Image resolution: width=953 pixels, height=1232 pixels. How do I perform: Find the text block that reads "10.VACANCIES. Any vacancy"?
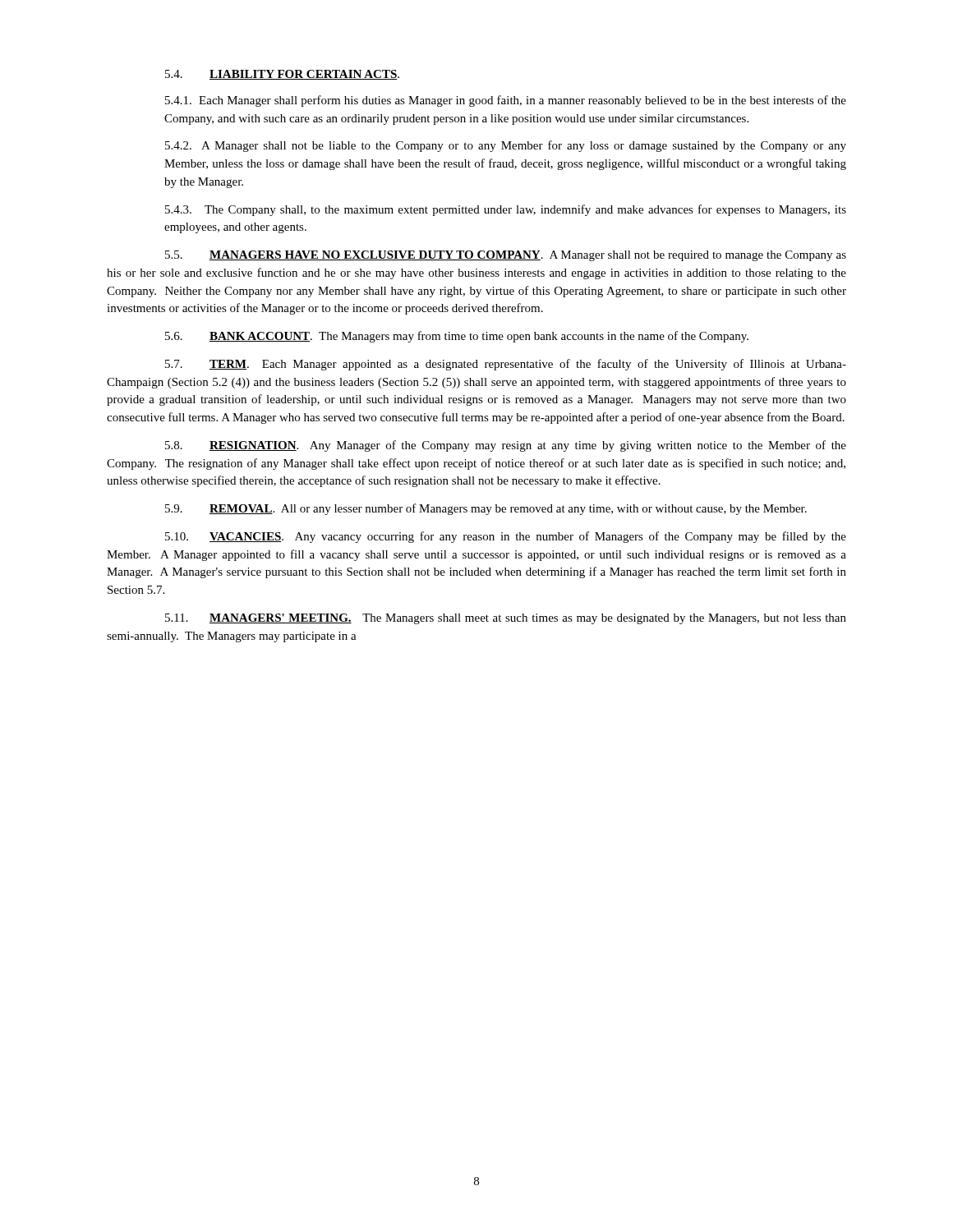476,564
